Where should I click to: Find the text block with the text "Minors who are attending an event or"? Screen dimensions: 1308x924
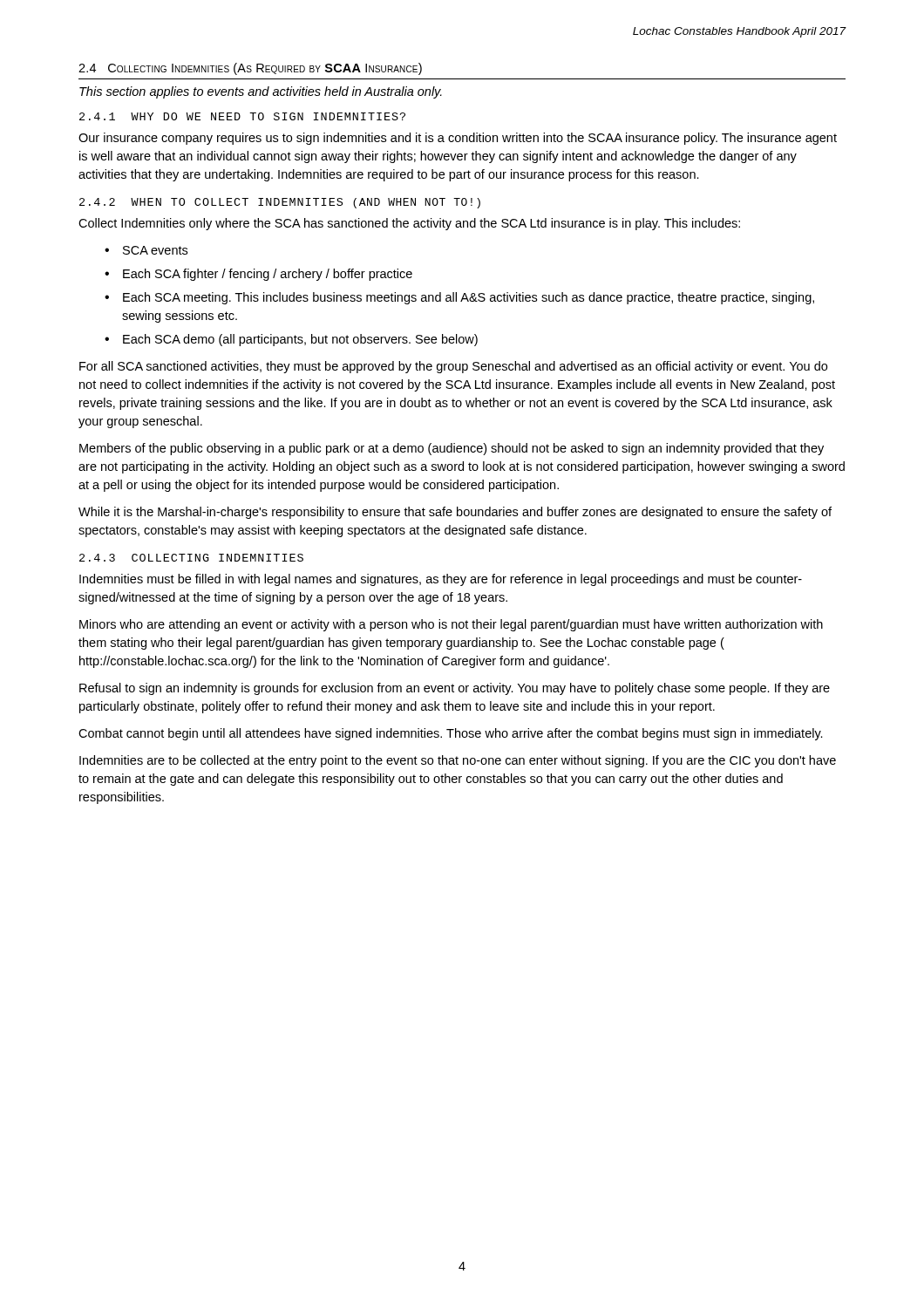451,643
